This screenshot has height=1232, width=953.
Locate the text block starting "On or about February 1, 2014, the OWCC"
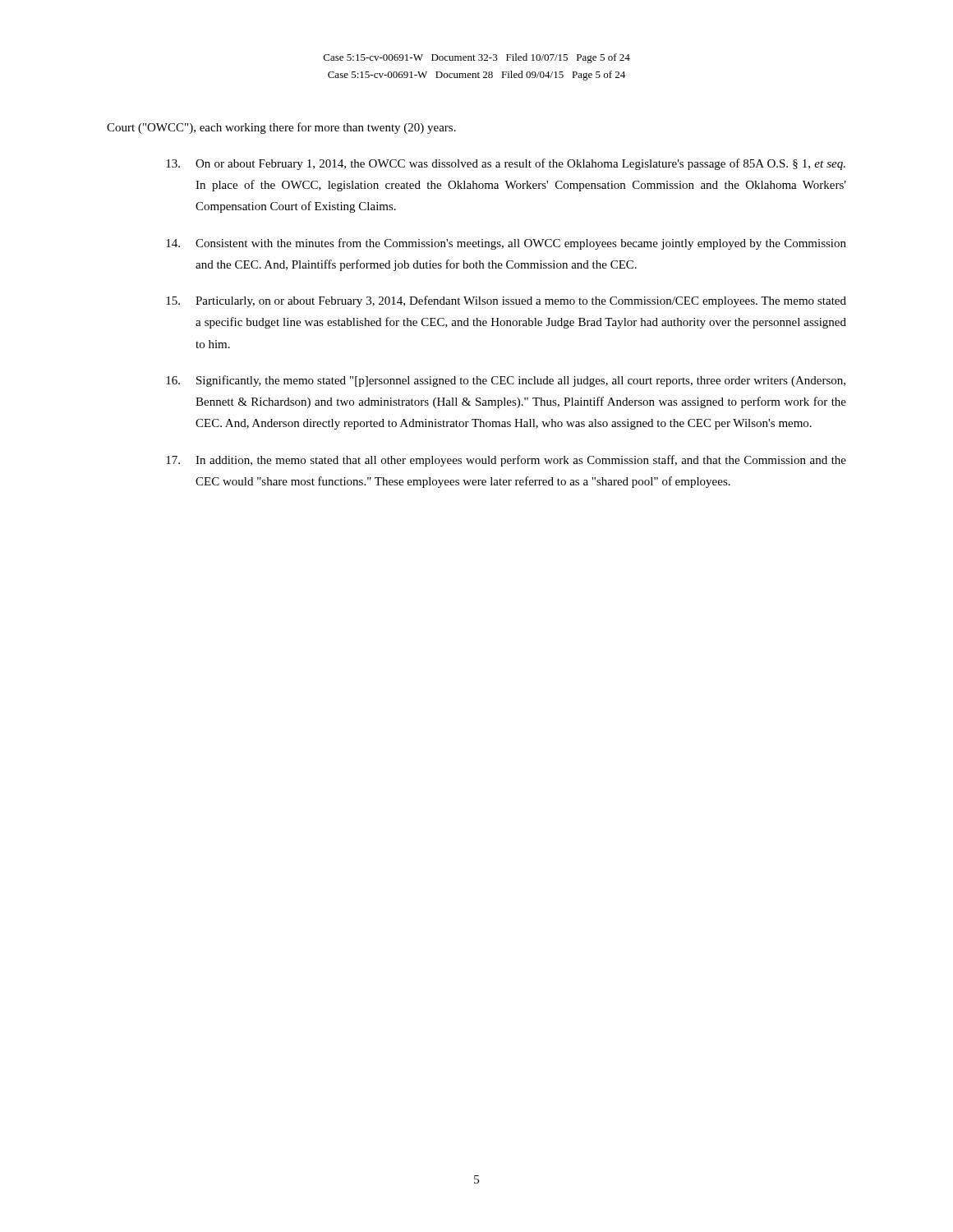(x=476, y=185)
